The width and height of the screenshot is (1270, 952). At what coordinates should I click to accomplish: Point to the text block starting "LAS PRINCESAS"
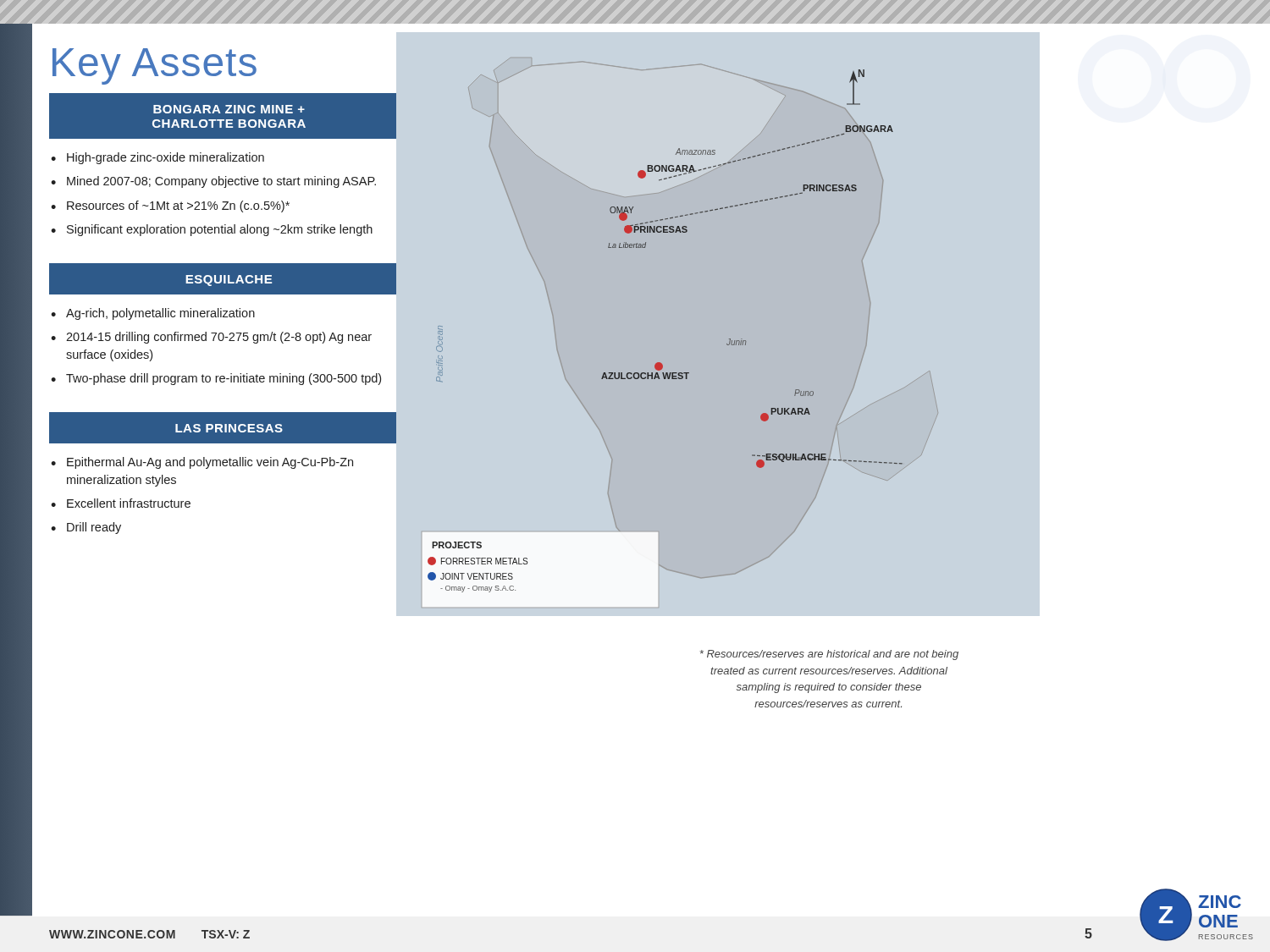tap(229, 428)
